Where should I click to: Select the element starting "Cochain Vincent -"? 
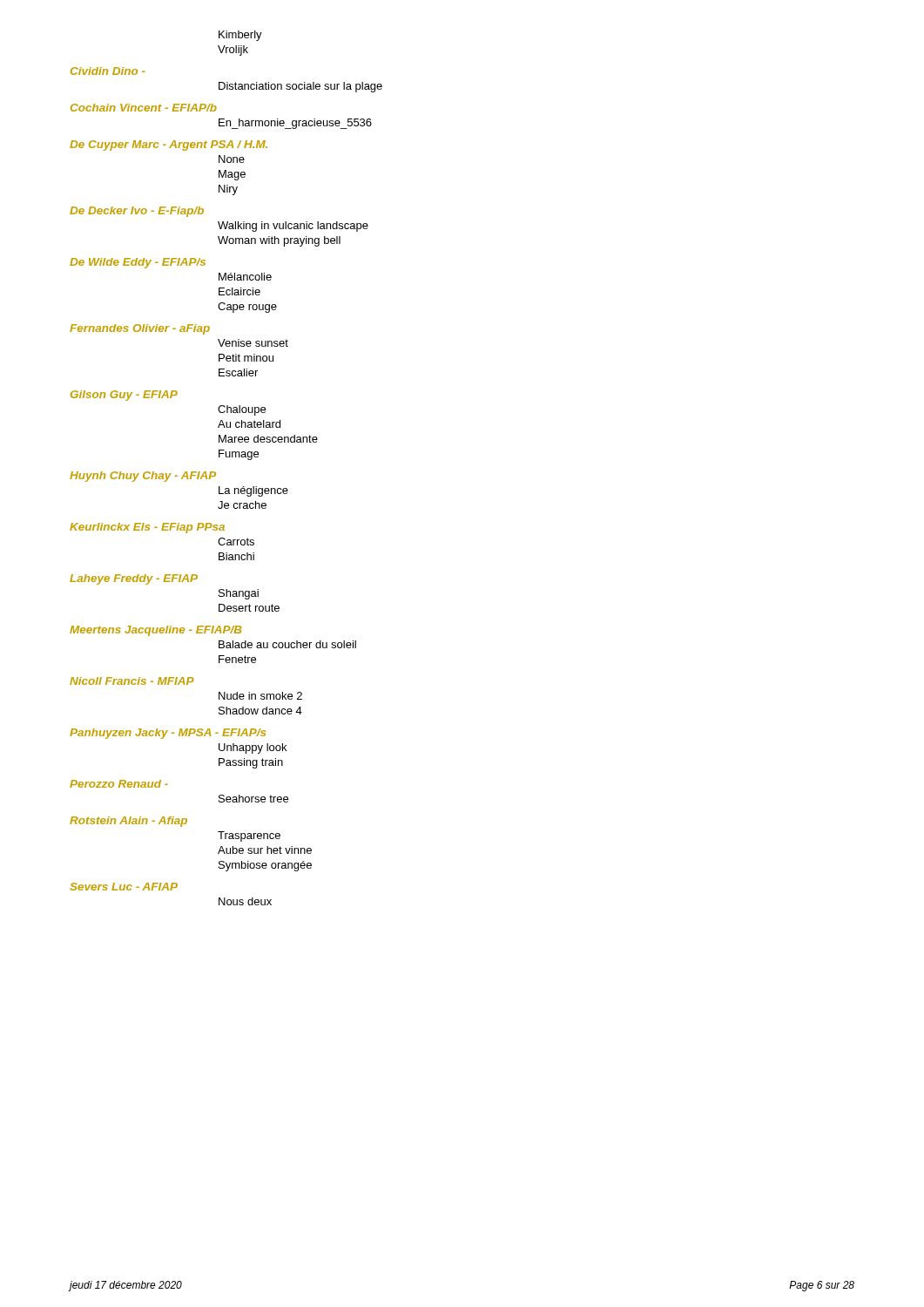(143, 108)
